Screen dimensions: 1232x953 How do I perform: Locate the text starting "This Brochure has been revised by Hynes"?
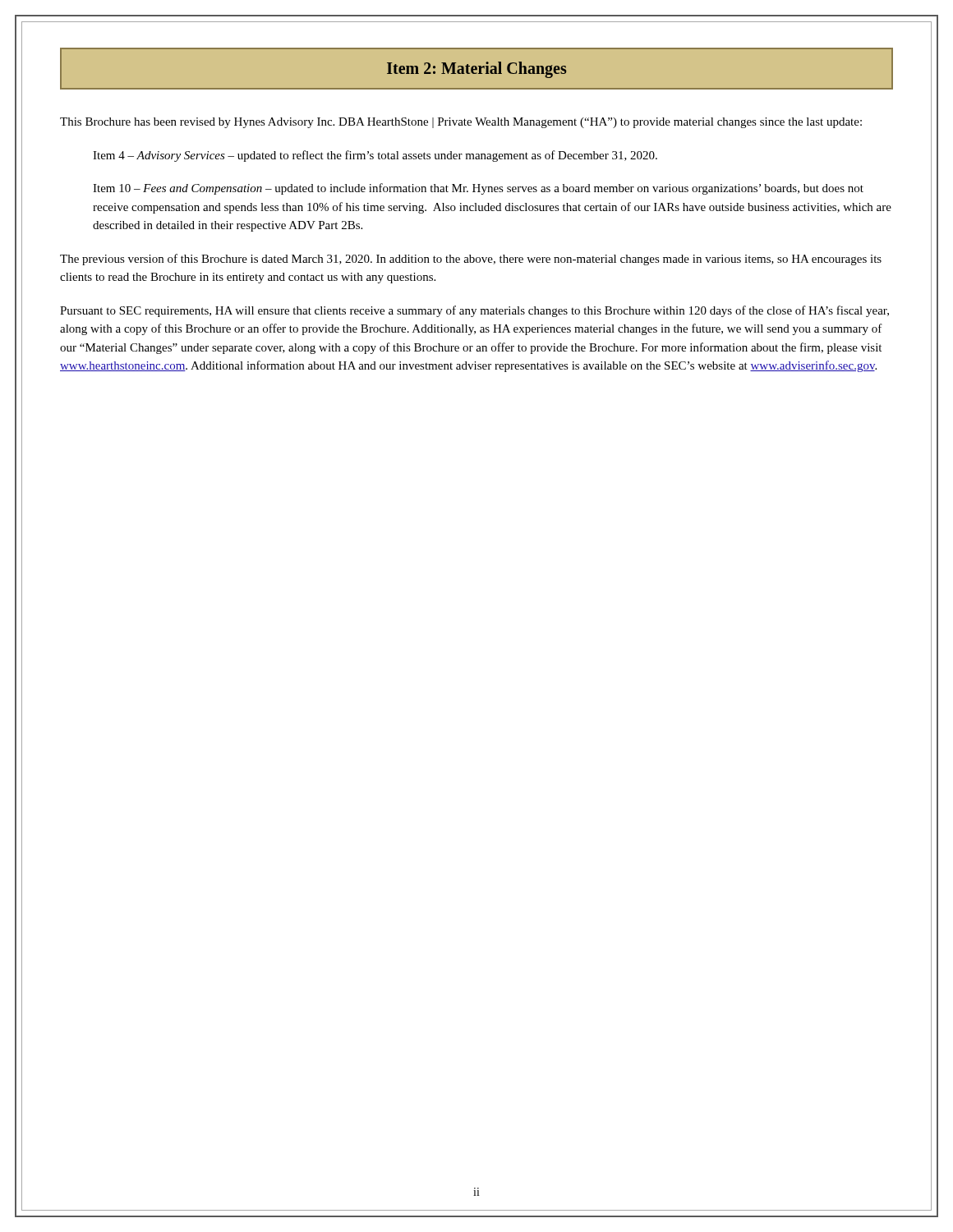coord(461,122)
